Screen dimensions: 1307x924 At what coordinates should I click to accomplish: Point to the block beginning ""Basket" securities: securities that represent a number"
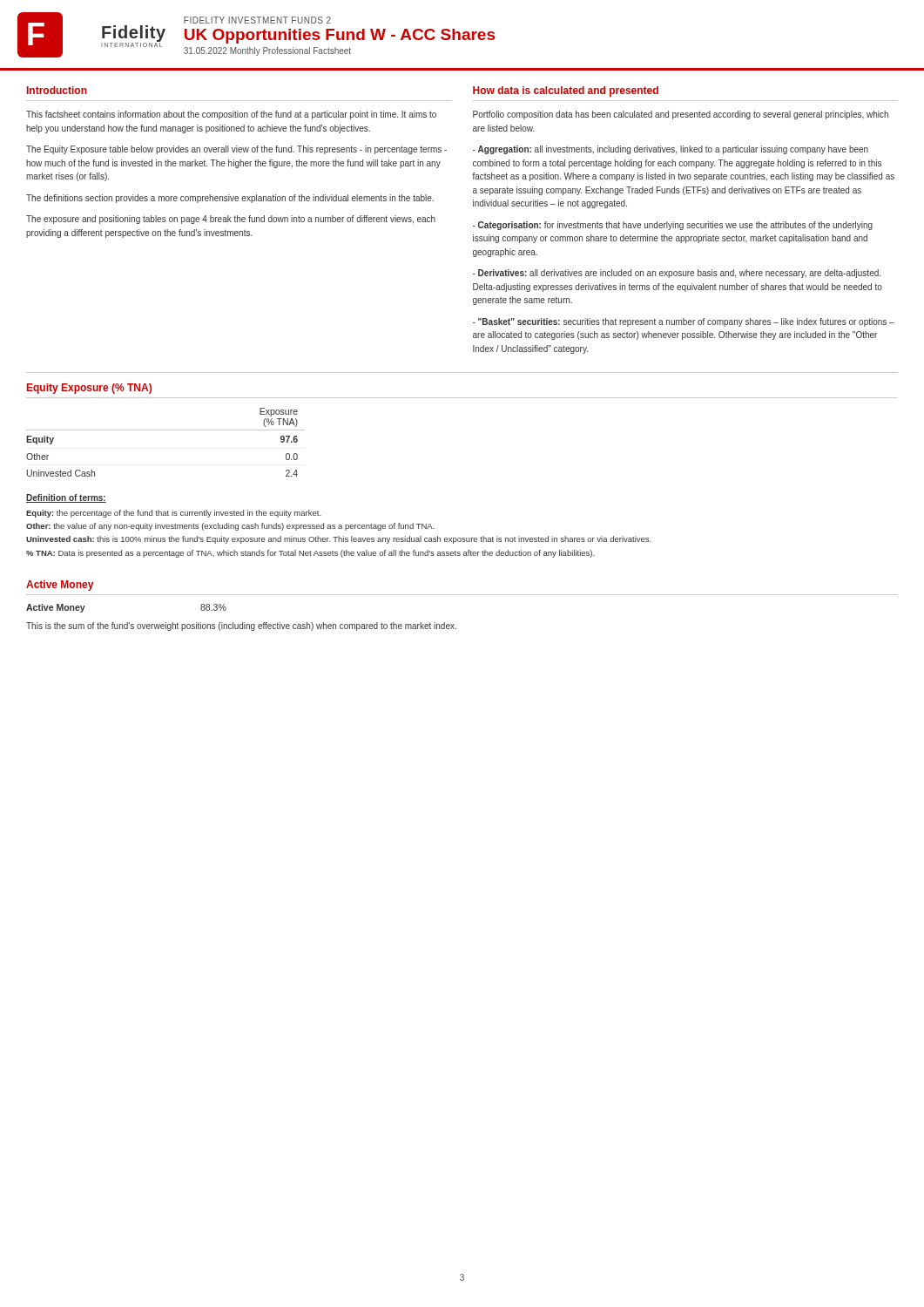pyautogui.click(x=683, y=335)
